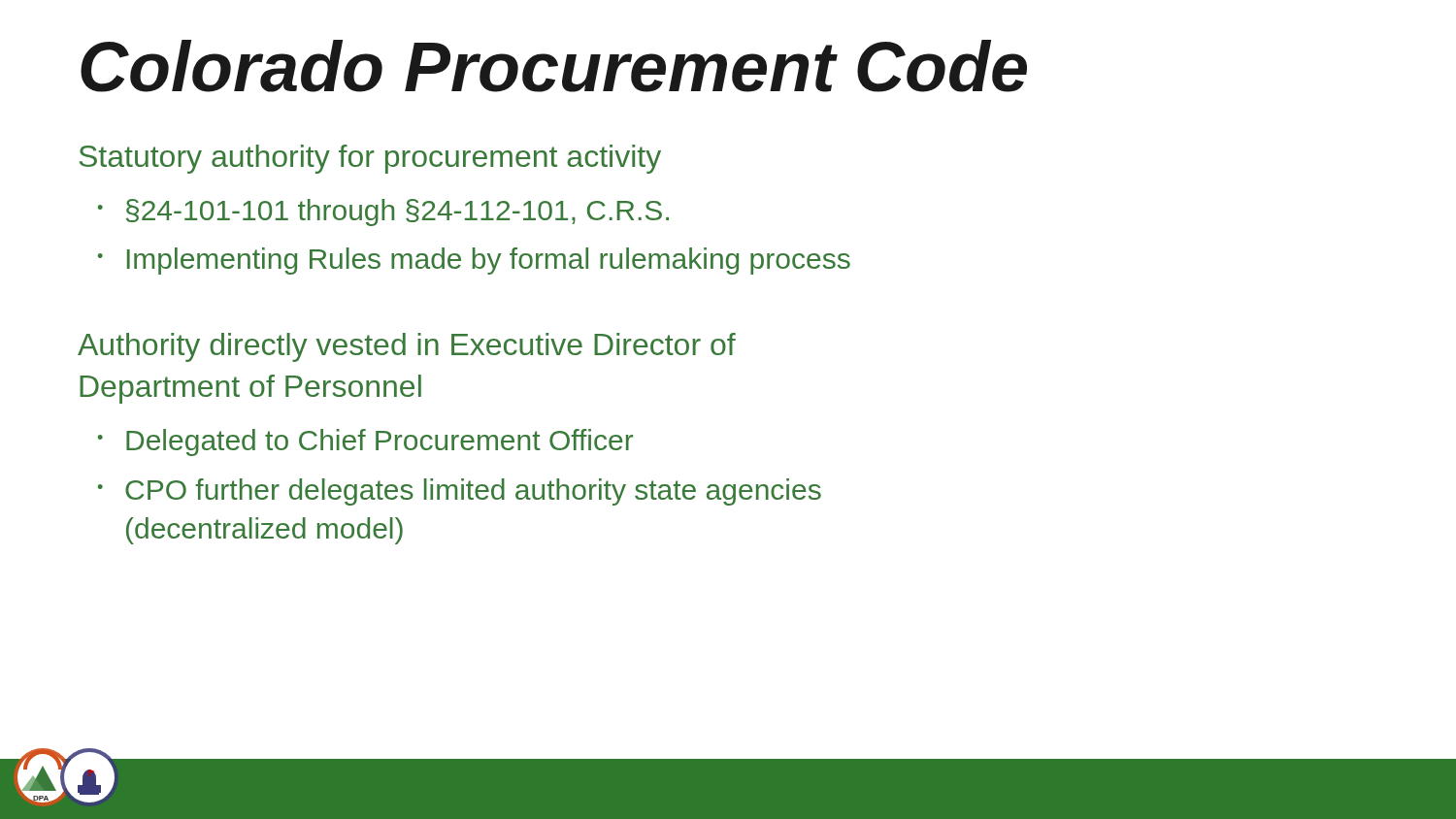Viewport: 1456px width, 819px height.
Task: Select the block starting "• Delegated to Chief Procurement Officer"
Action: (x=365, y=441)
